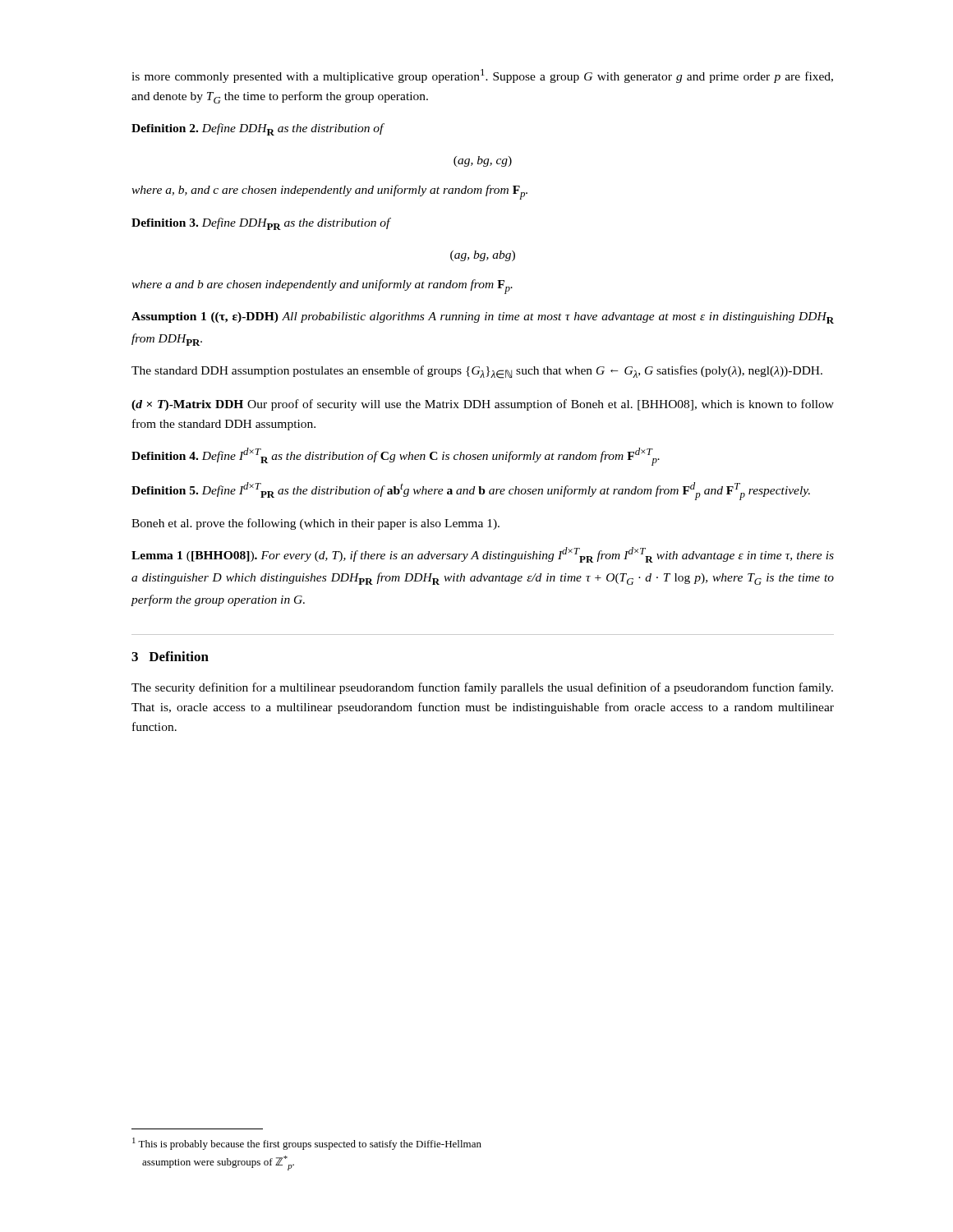Point to the block starting "Definition 5. Define Id×TPR as the distribution of"
This screenshot has height=1232, width=953.
(483, 491)
